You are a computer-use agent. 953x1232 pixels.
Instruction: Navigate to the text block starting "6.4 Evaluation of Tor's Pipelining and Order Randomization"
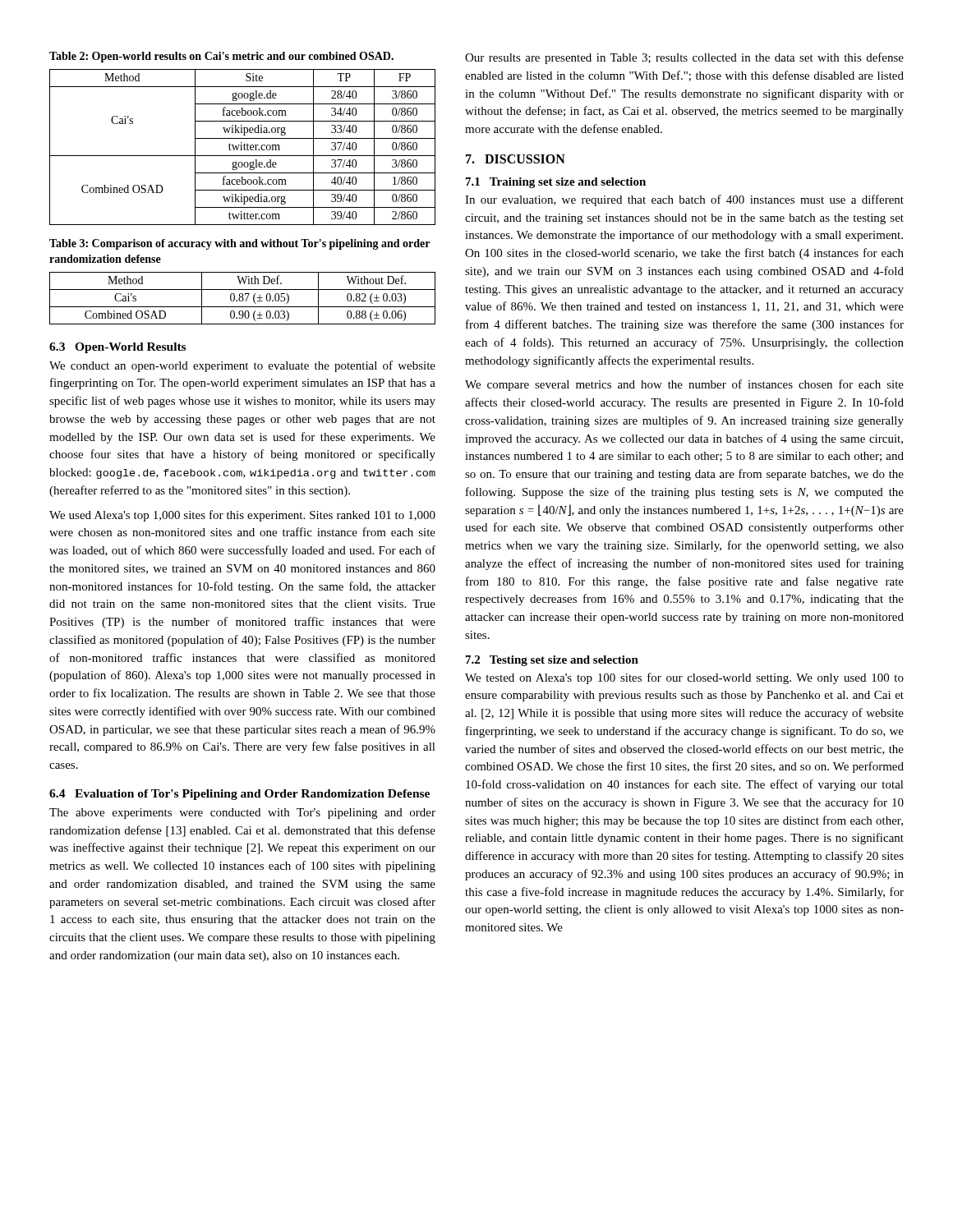pyautogui.click(x=240, y=793)
